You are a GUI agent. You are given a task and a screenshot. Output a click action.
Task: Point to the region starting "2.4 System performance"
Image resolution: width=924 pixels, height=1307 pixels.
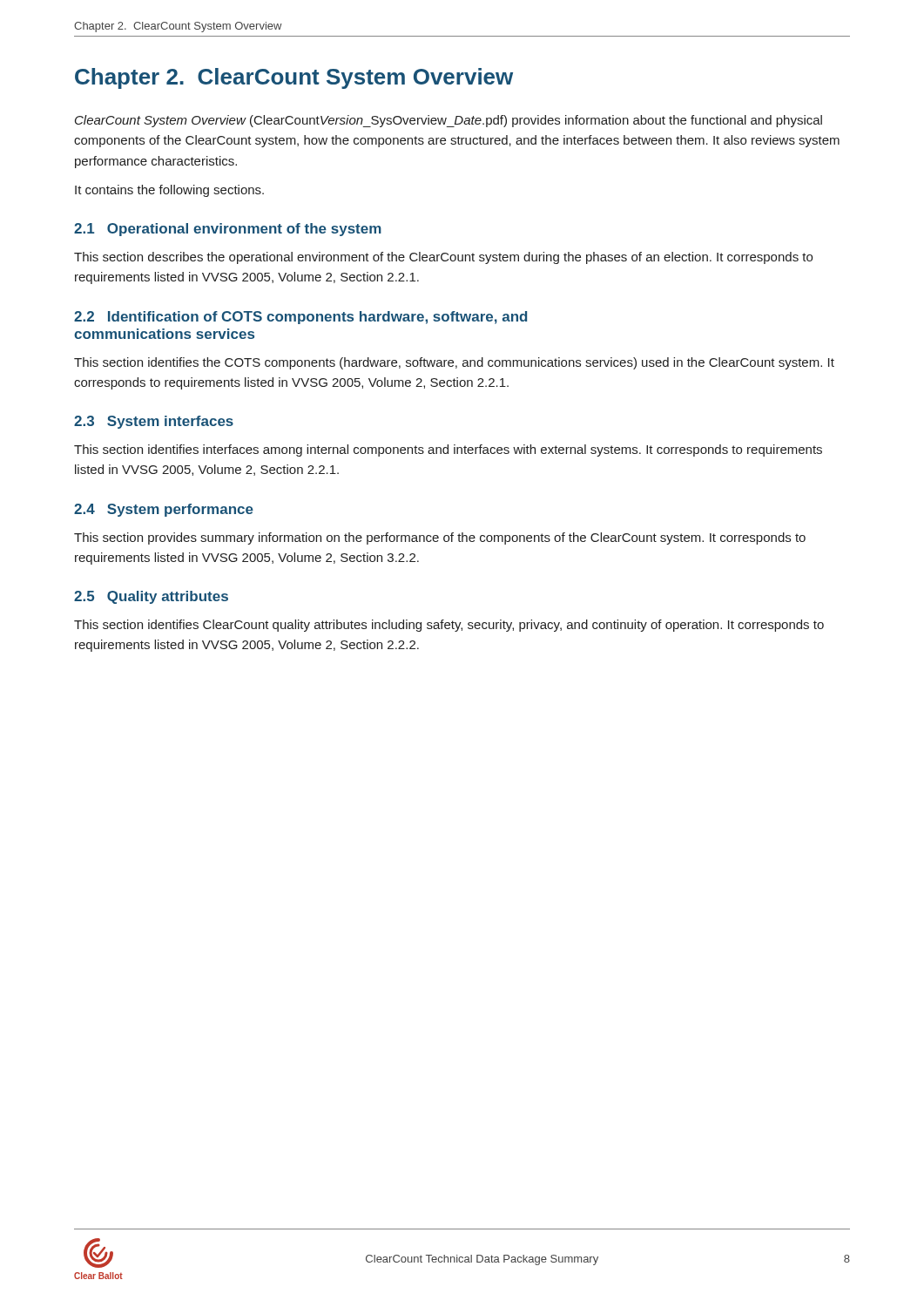click(x=164, y=509)
